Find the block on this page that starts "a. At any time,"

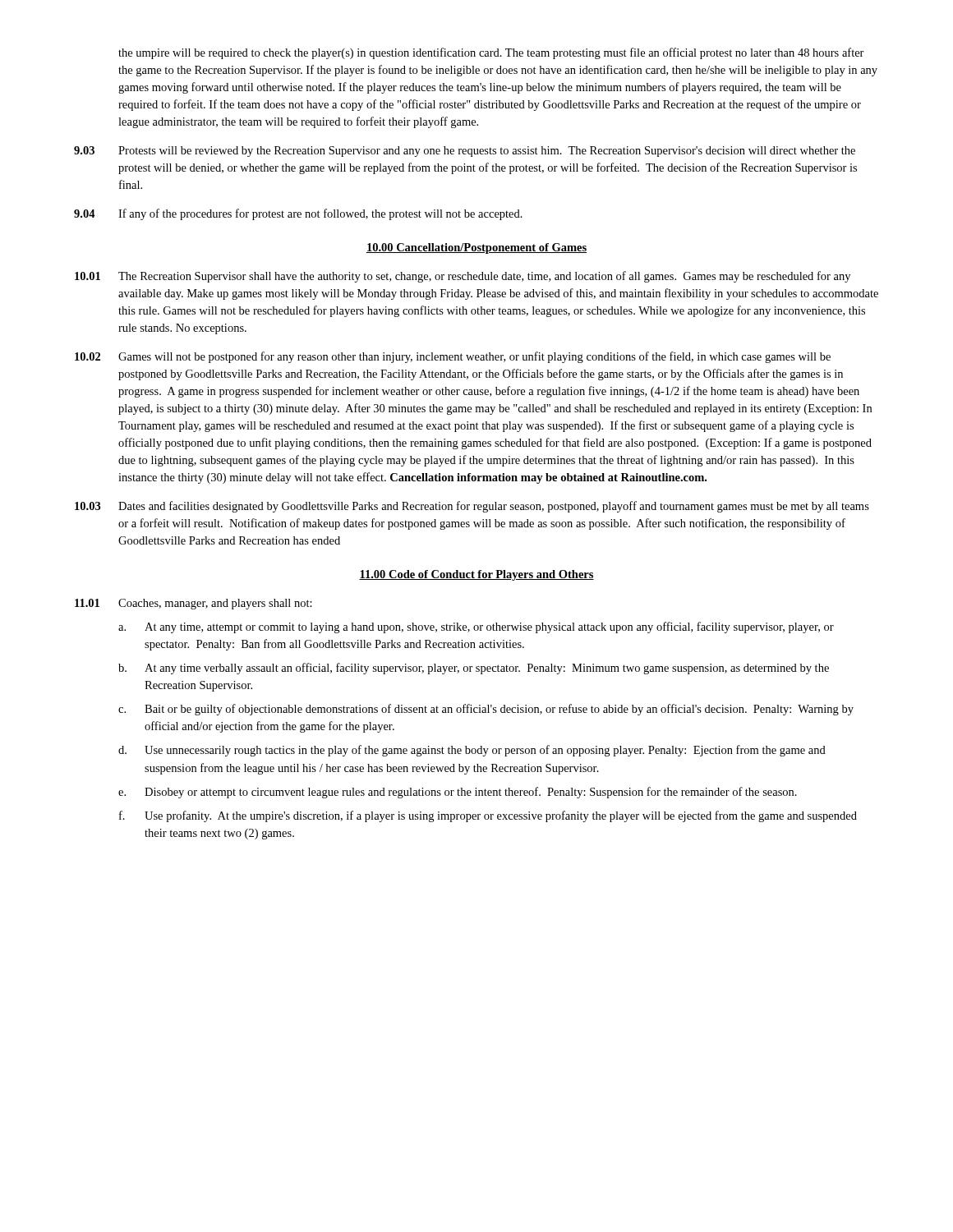(x=499, y=636)
